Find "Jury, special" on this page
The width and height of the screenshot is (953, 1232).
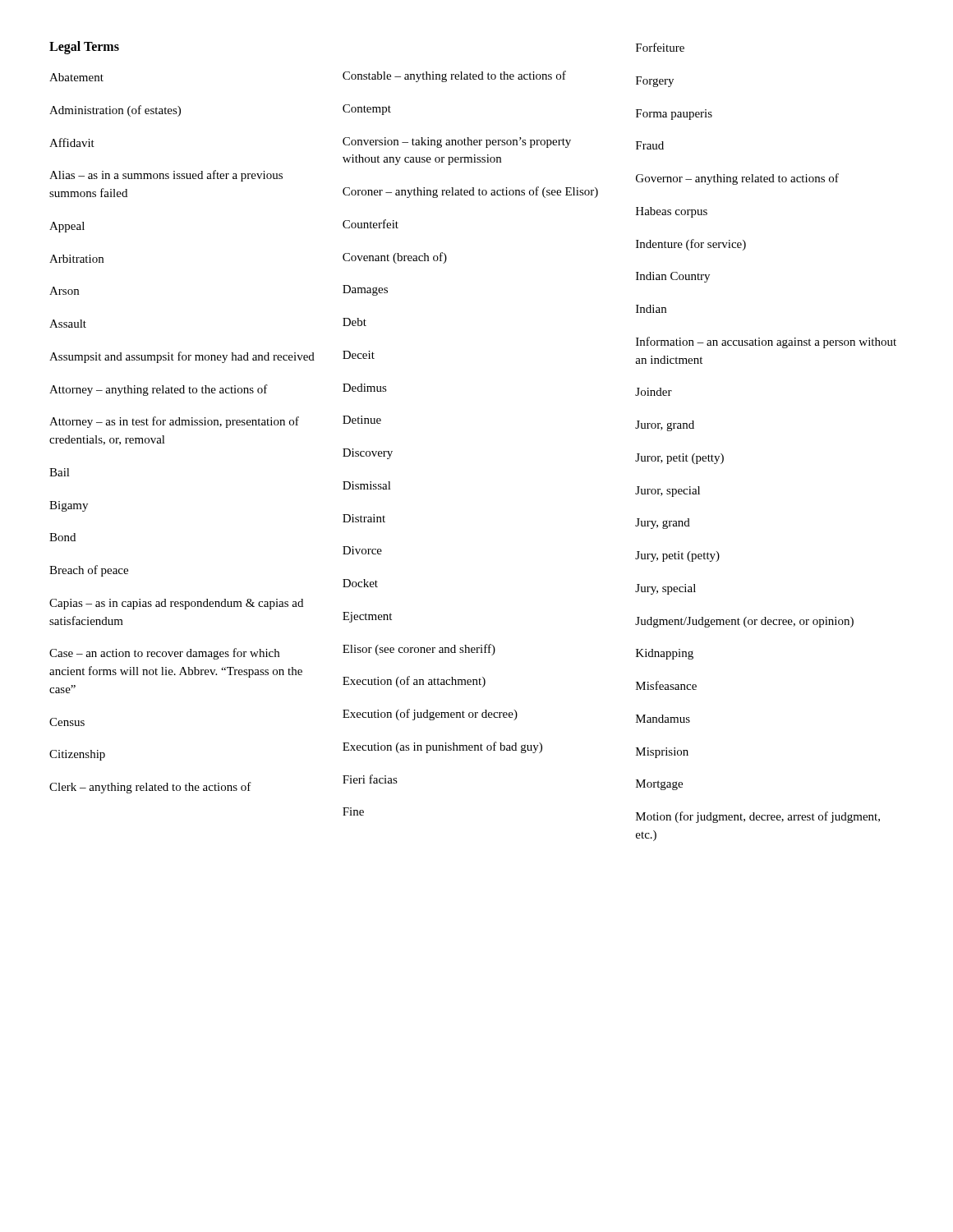point(666,588)
